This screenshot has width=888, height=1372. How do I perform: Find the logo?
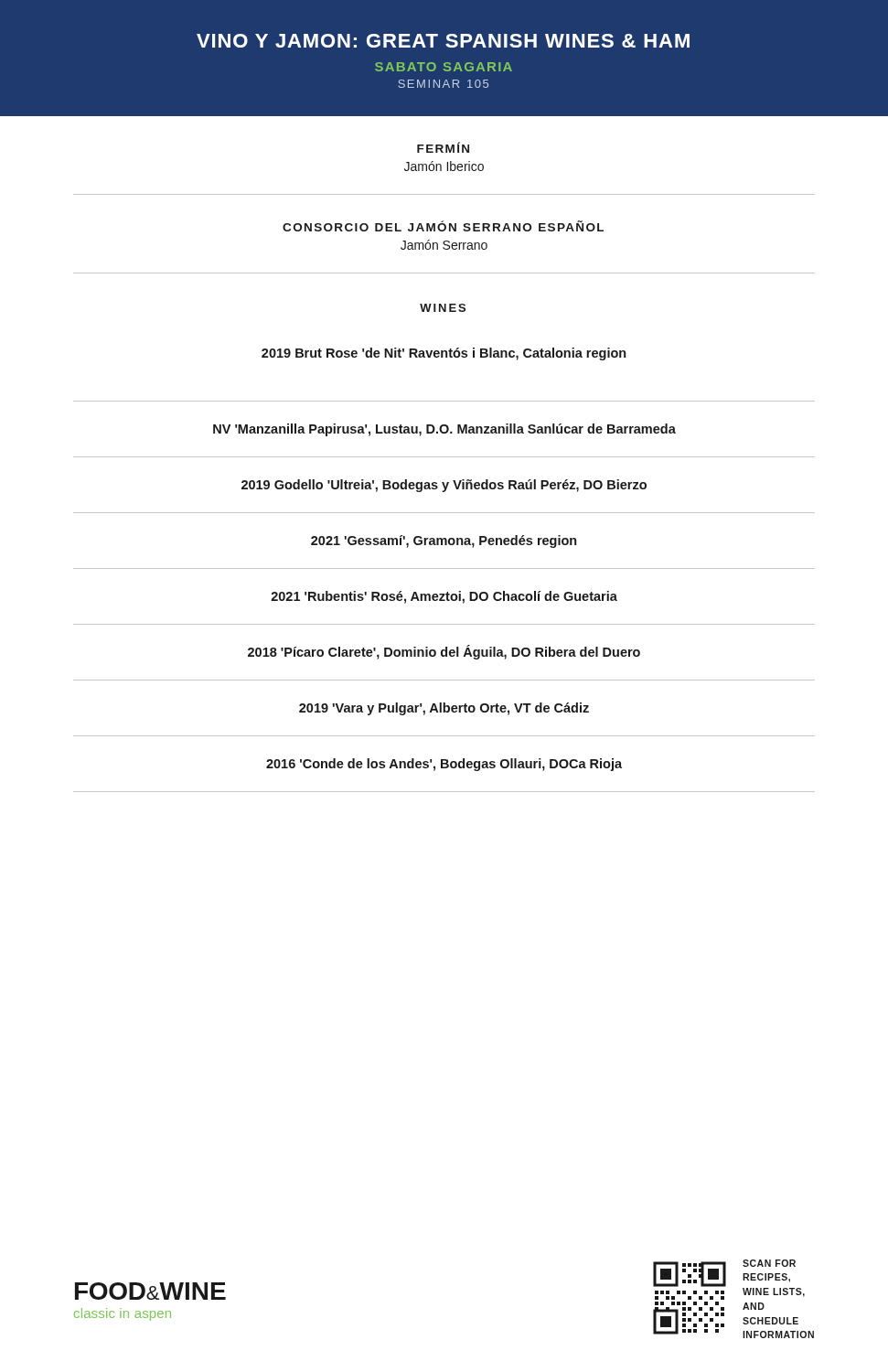click(x=150, y=1299)
